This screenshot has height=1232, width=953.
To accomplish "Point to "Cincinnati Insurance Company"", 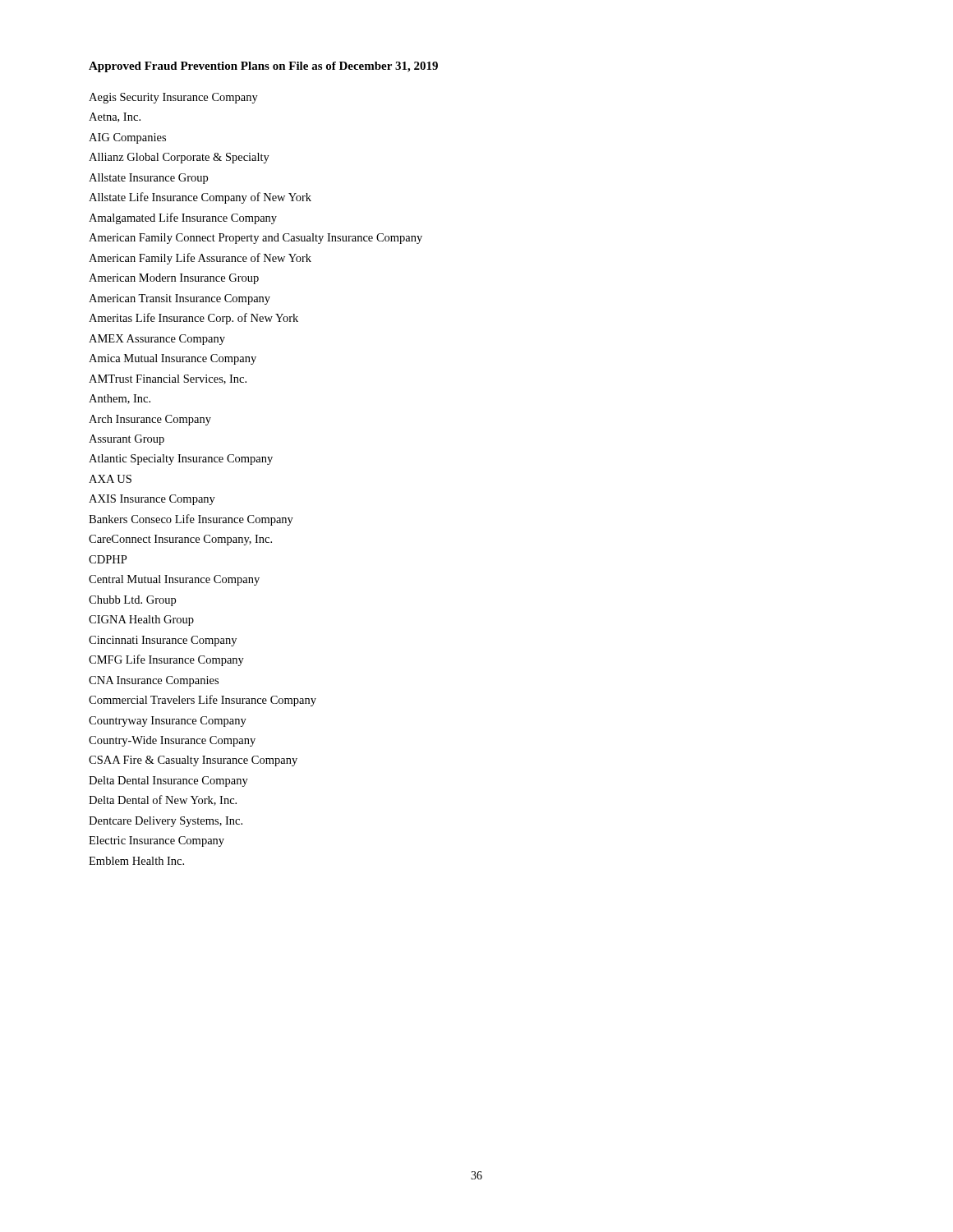I will point(163,640).
